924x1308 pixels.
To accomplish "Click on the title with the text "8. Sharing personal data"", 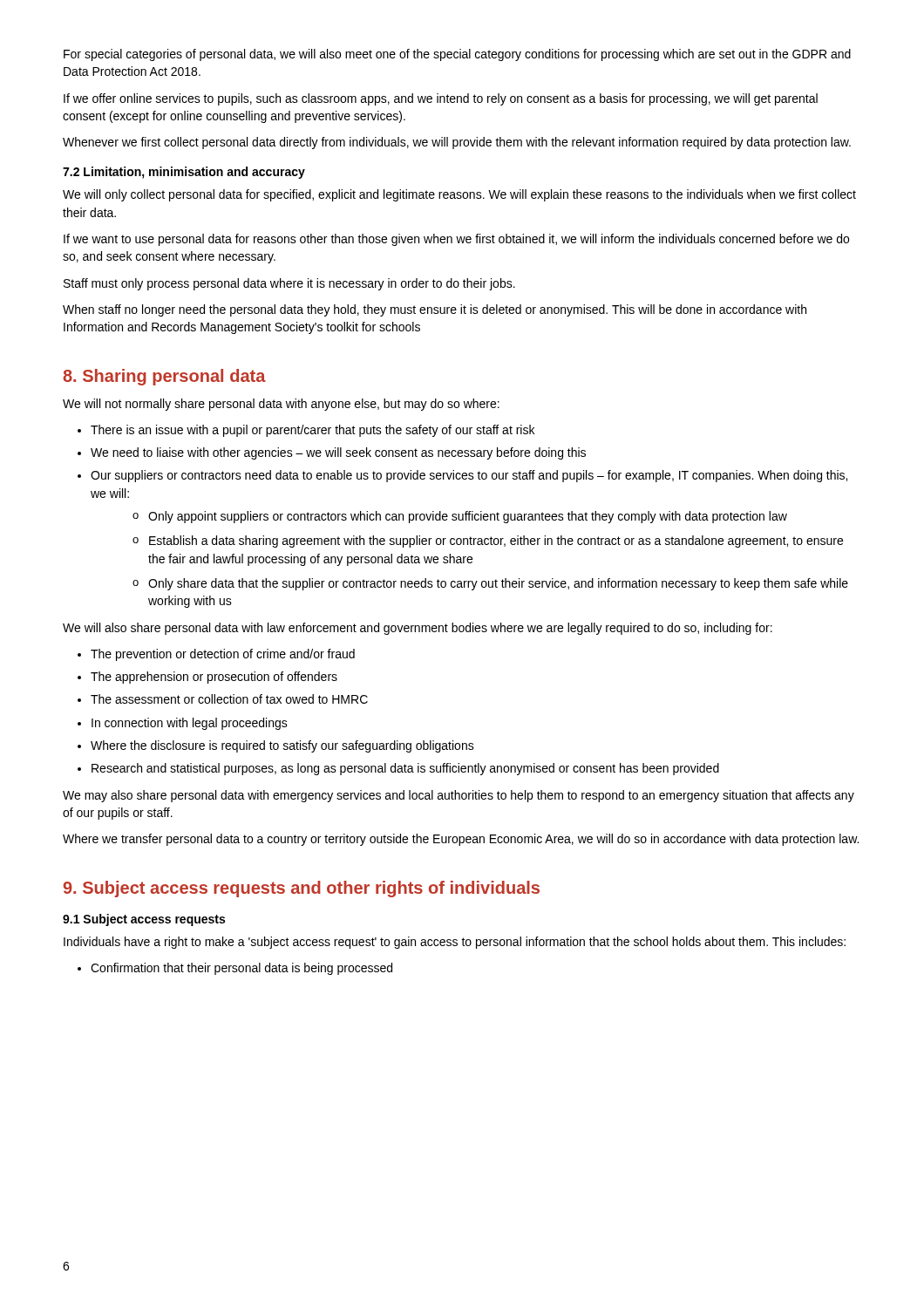I will click(164, 377).
